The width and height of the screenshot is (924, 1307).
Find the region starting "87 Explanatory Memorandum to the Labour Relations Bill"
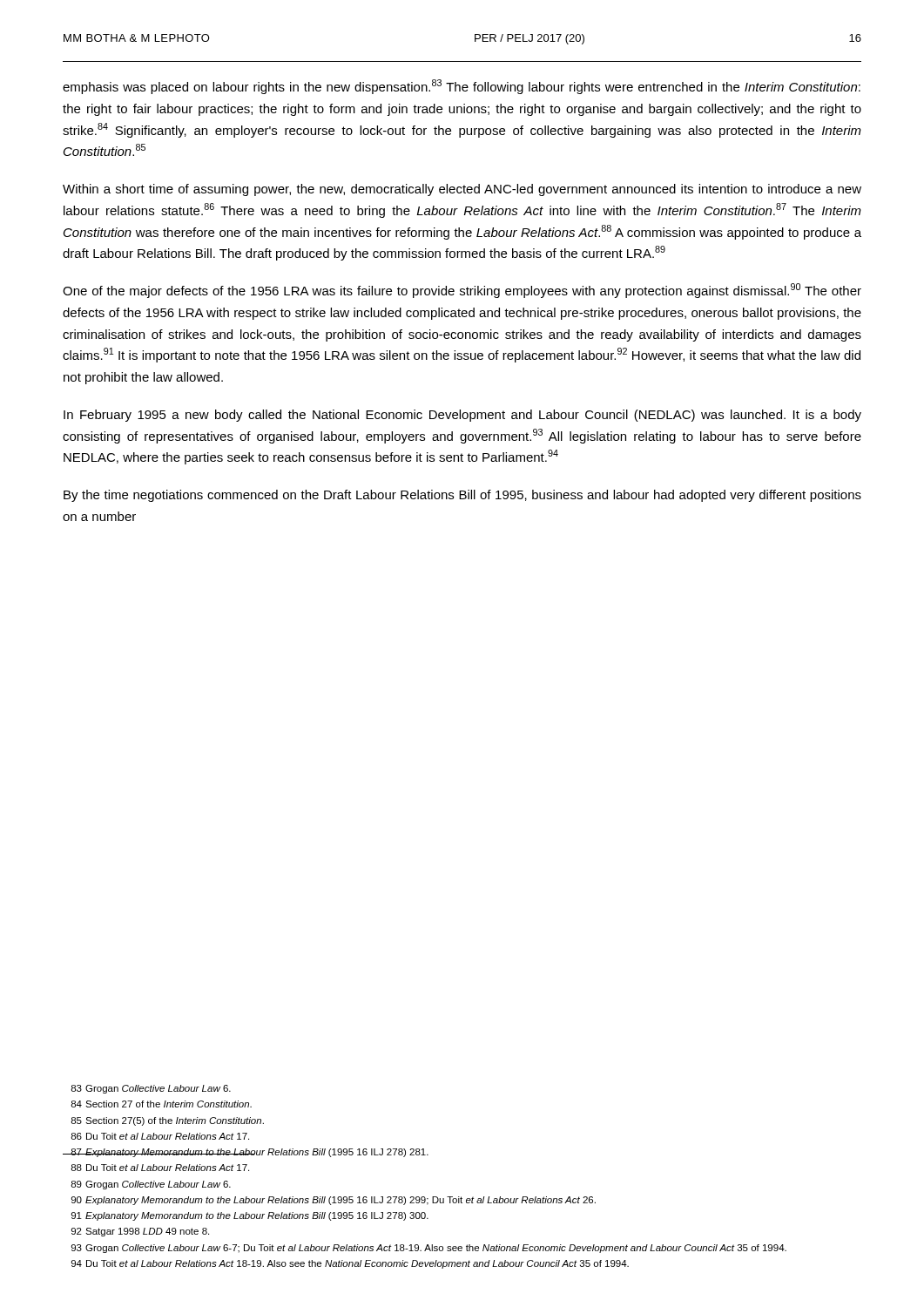coord(246,1153)
